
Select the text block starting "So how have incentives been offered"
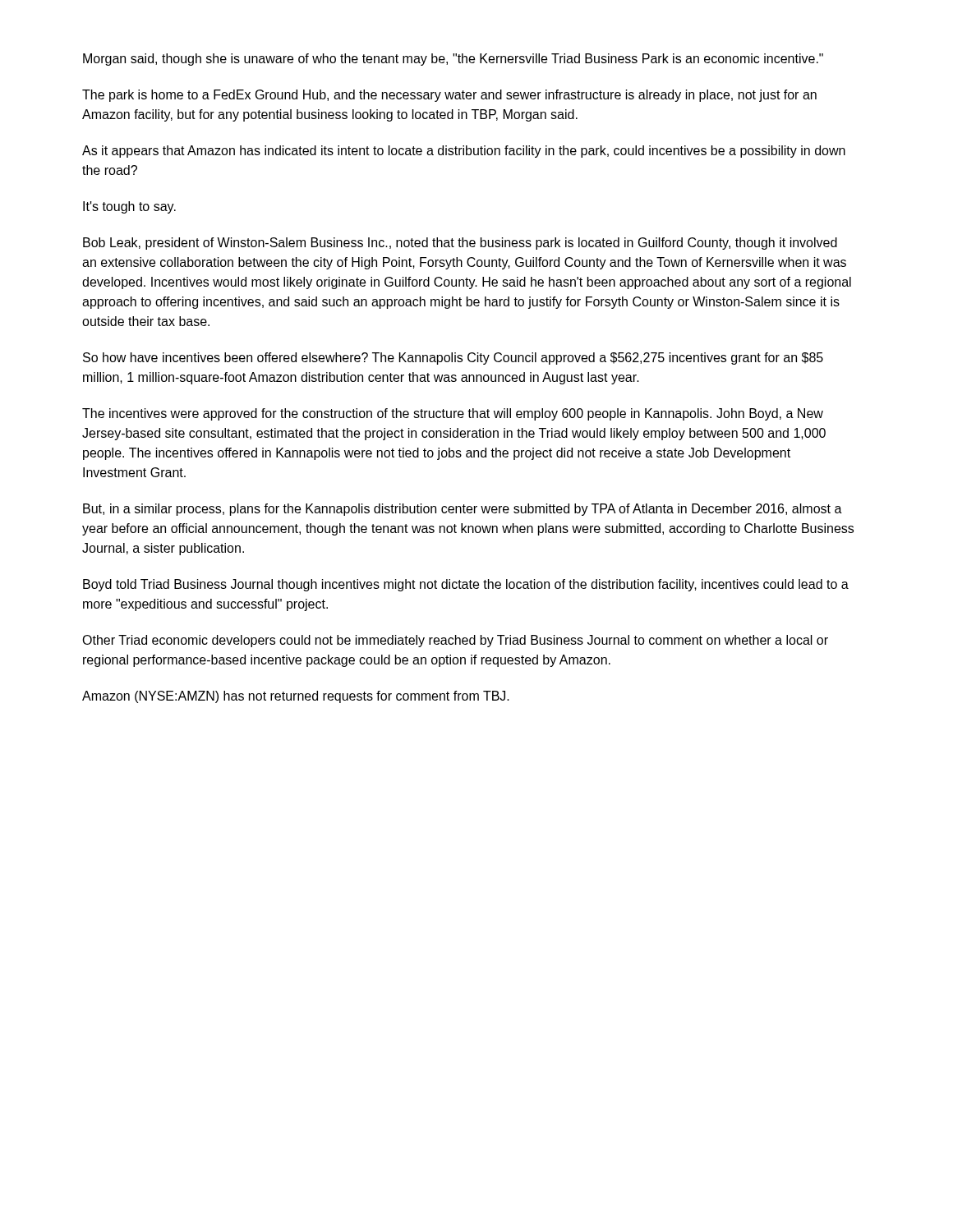tap(453, 368)
